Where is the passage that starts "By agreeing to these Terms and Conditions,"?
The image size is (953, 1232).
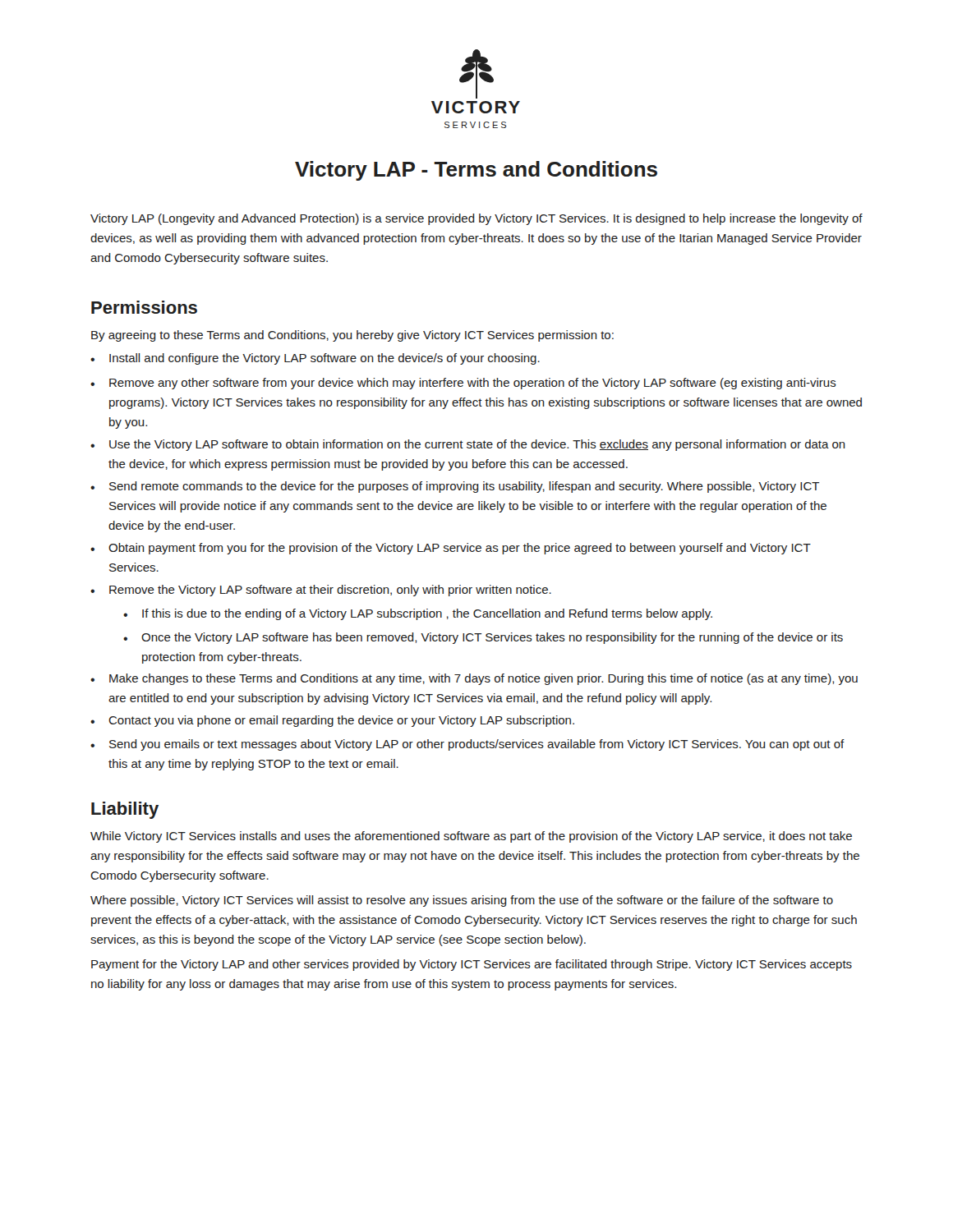pyautogui.click(x=352, y=335)
